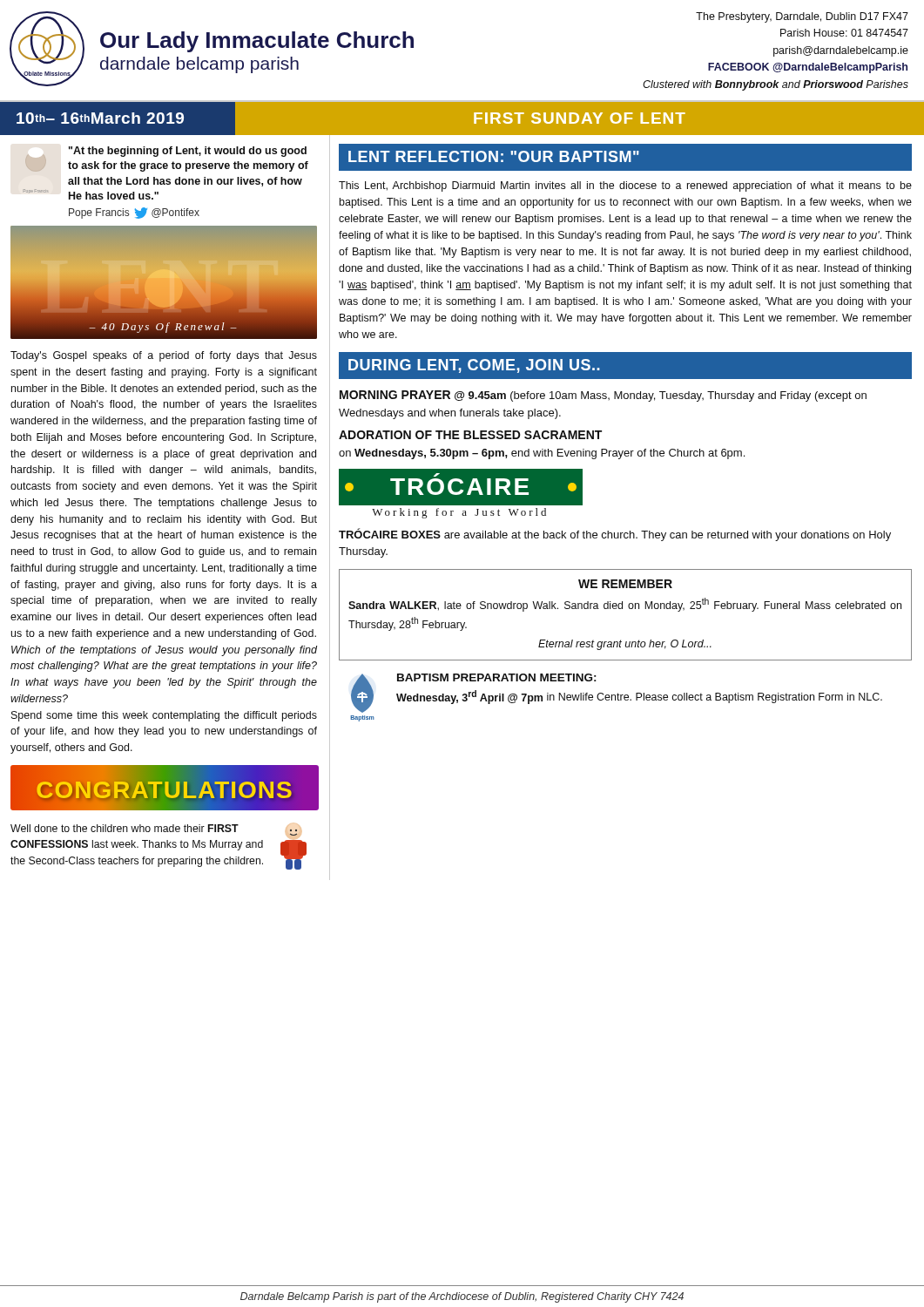Click the passage that begins "MORNING PRAYER @ 9.45am (before 10am Mass,"

click(603, 403)
